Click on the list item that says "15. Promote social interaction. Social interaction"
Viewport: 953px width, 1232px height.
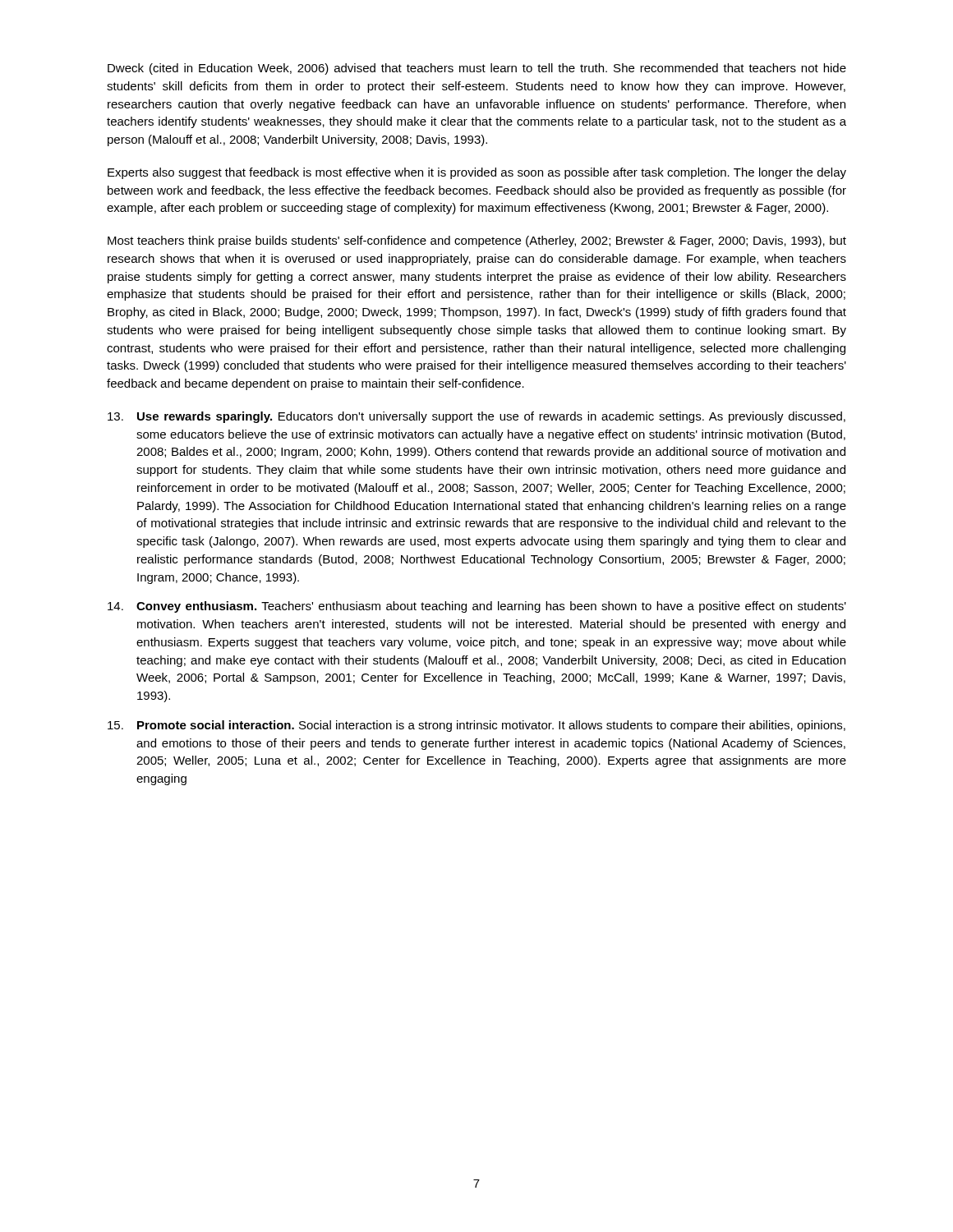[x=476, y=752]
